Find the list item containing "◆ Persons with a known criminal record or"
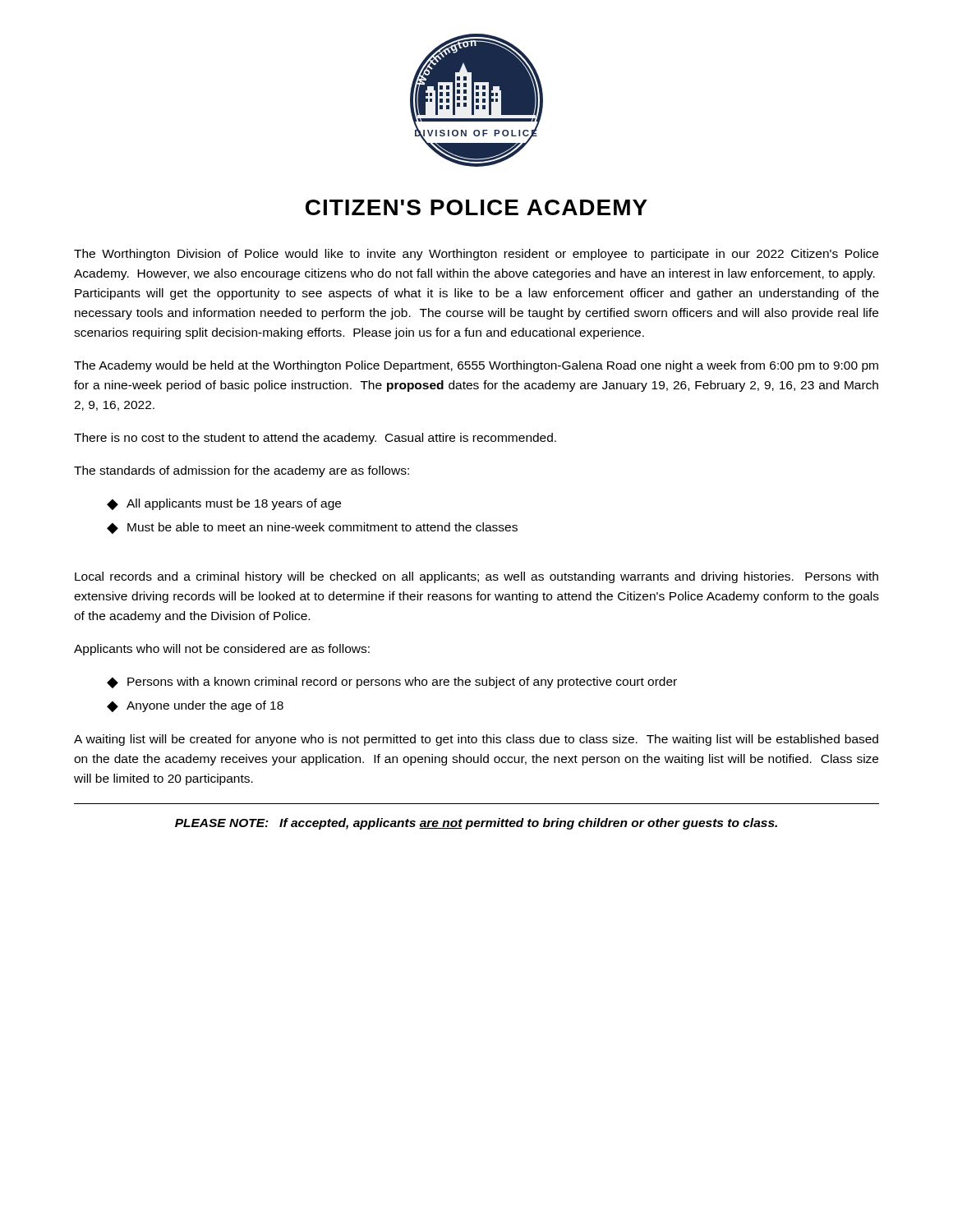Viewport: 953px width, 1232px height. [x=392, y=682]
